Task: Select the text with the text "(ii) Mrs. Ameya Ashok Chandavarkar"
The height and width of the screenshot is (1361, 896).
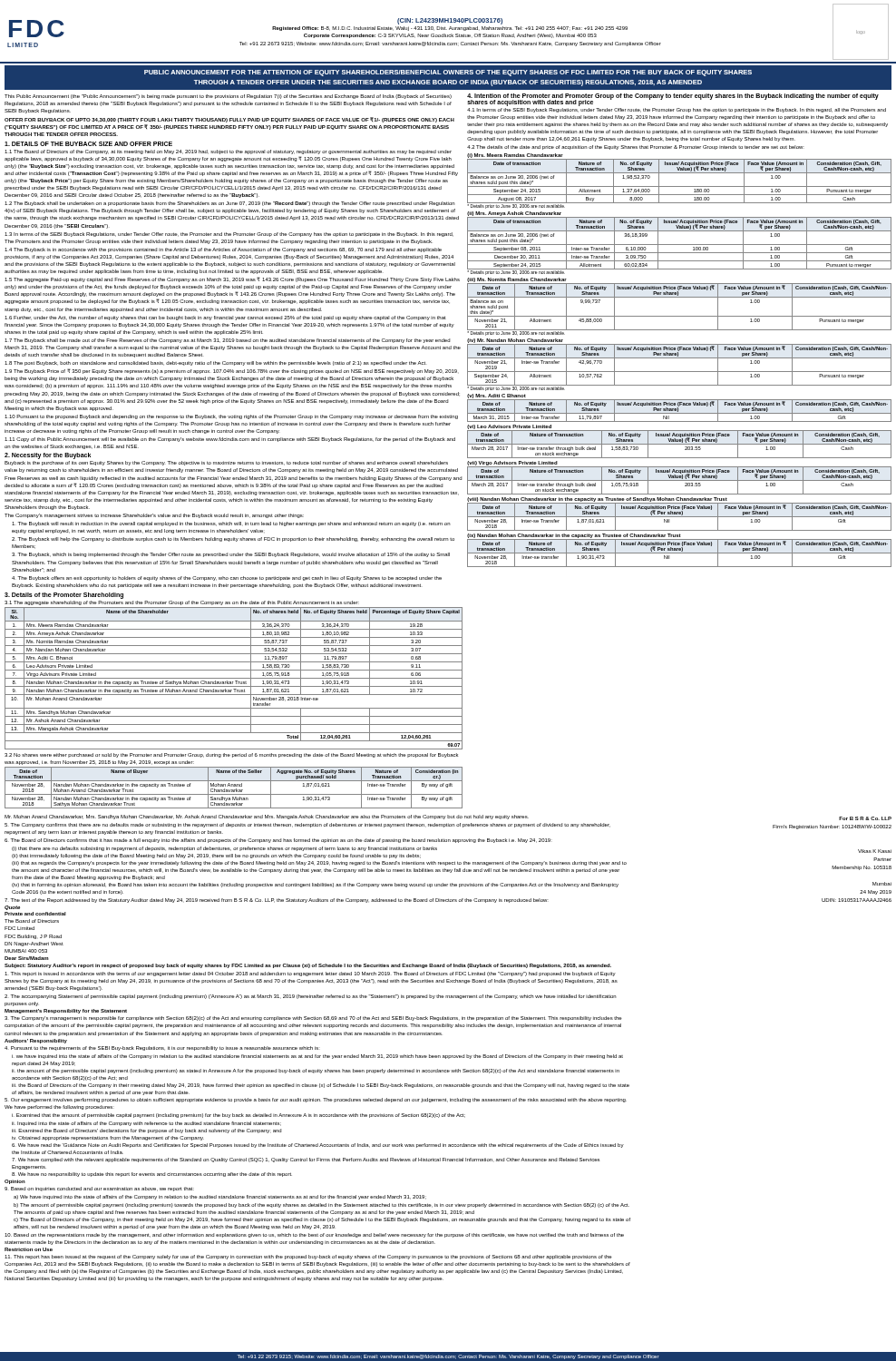Action: (514, 213)
